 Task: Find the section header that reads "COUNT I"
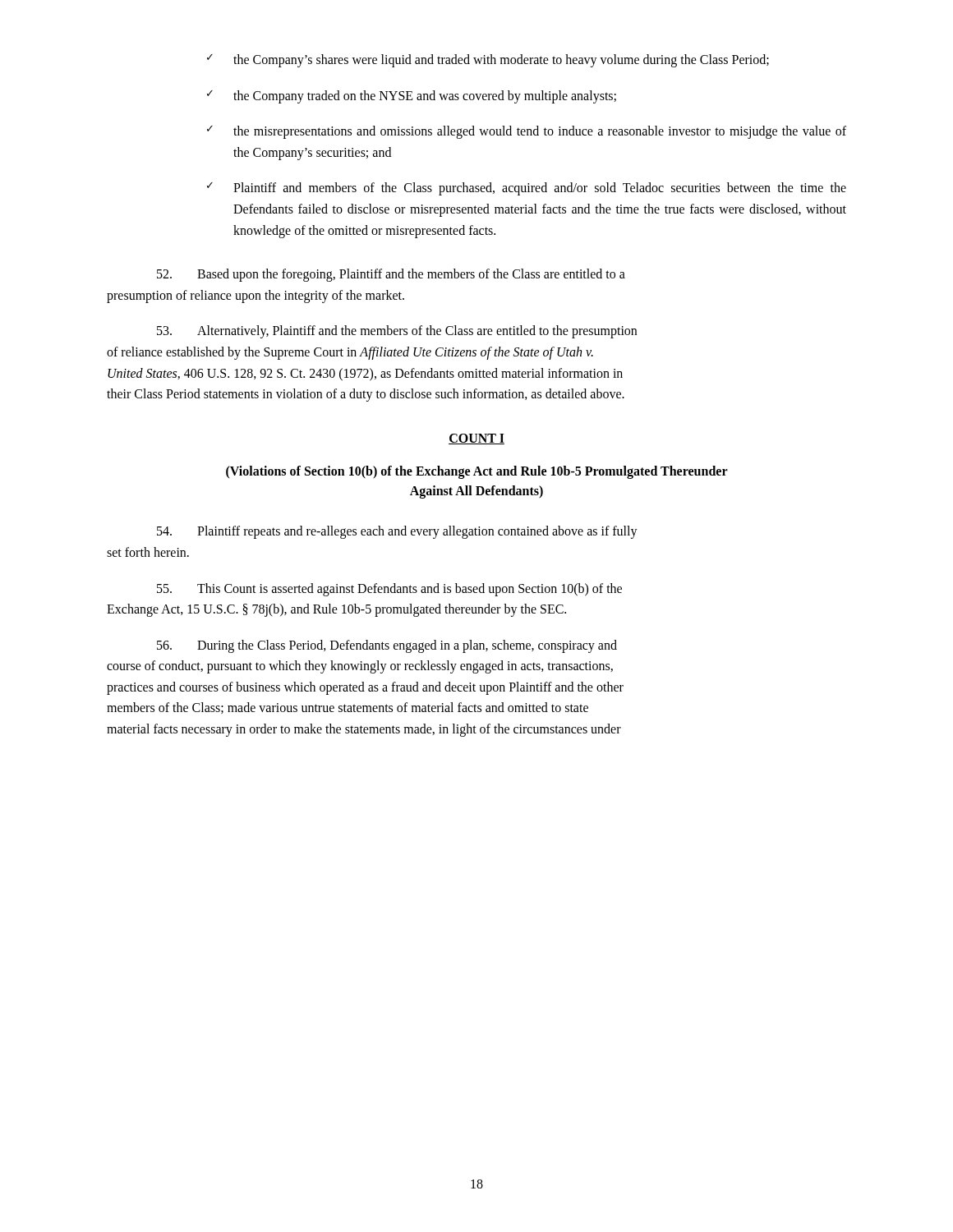[x=476, y=438]
